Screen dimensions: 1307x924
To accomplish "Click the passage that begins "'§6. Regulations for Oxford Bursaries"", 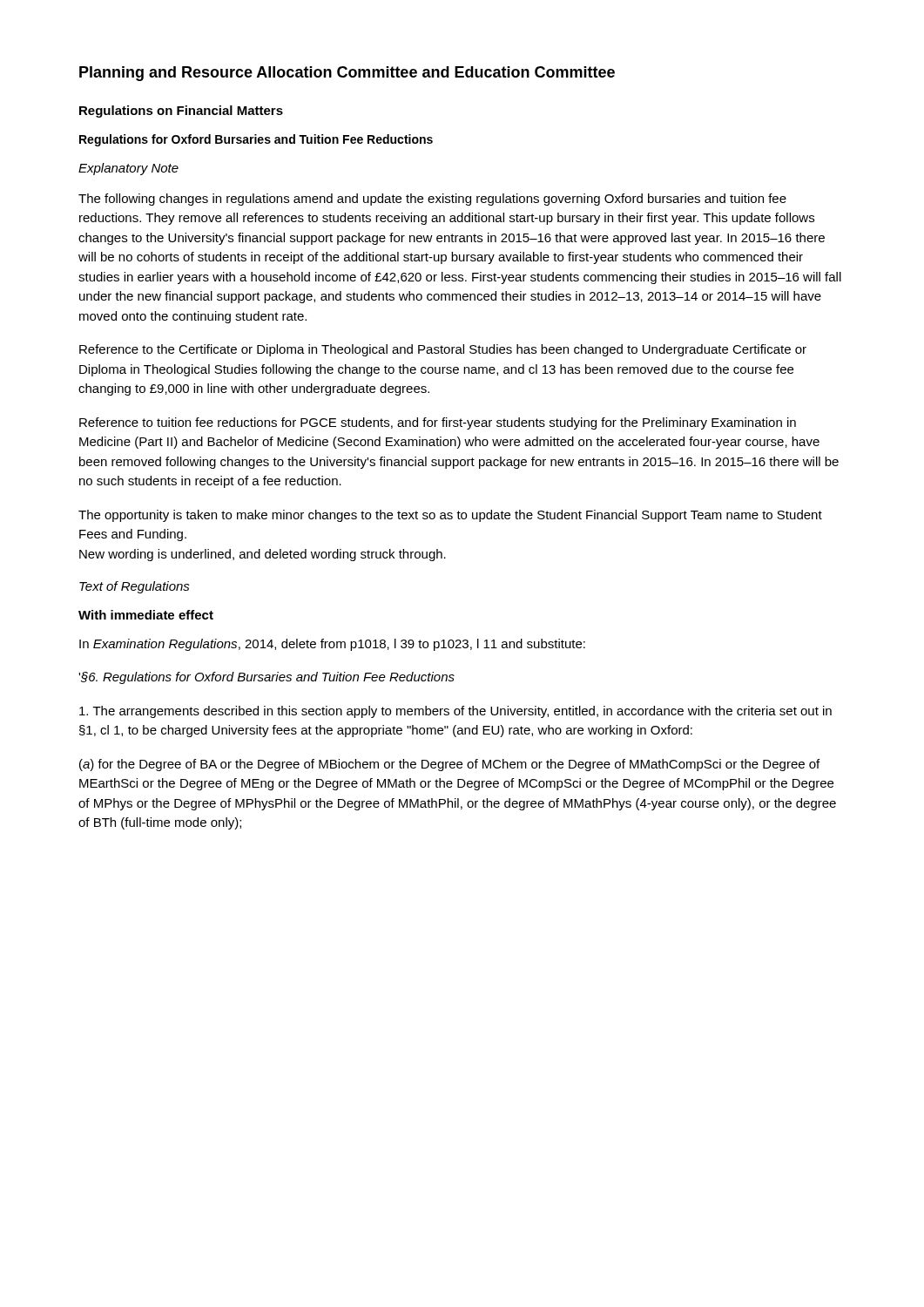I will click(x=266, y=677).
